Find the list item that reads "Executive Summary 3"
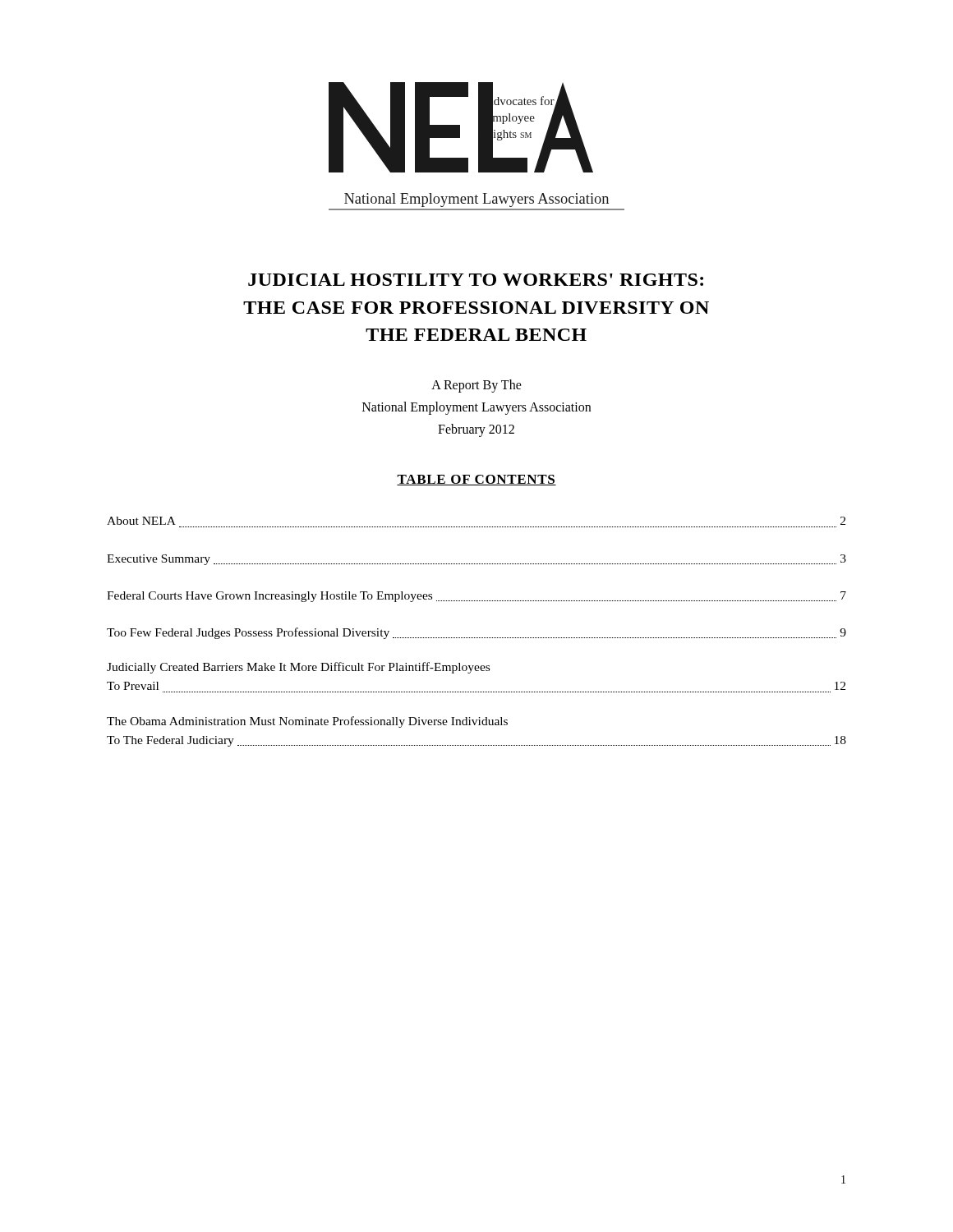Viewport: 953px width, 1232px height. (x=476, y=558)
